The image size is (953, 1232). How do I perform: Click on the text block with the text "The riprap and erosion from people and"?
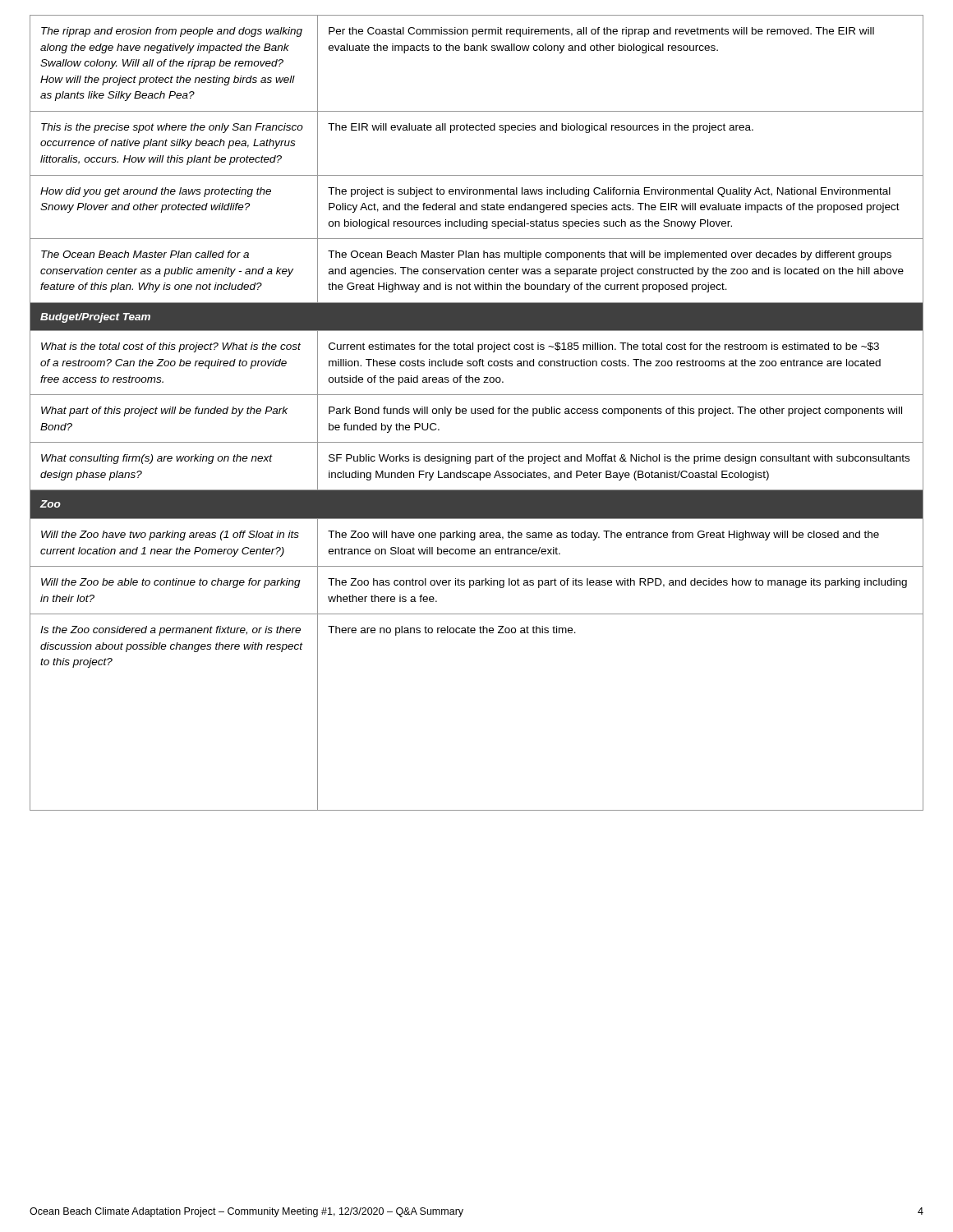(171, 63)
